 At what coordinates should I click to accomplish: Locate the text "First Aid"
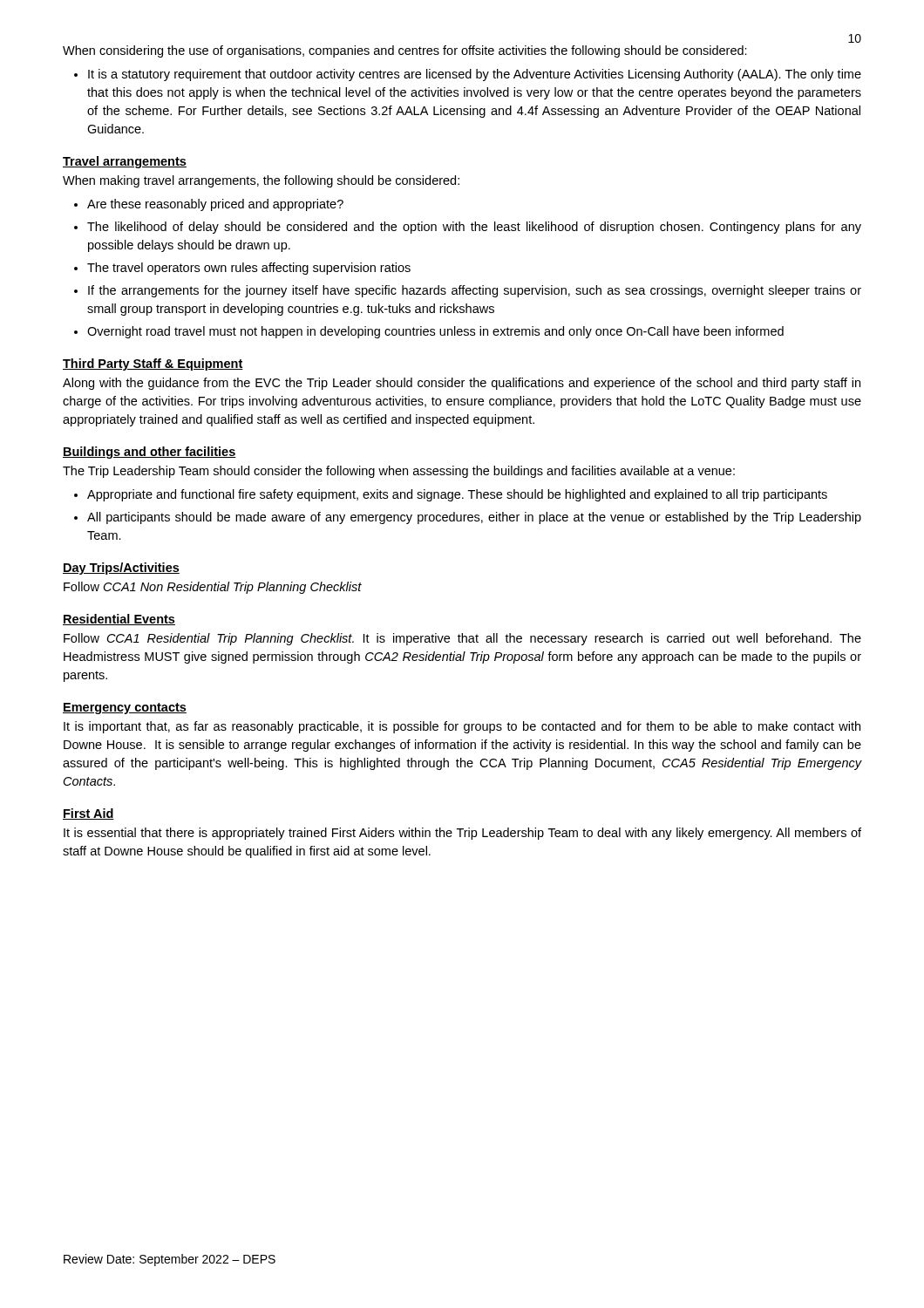click(x=88, y=814)
